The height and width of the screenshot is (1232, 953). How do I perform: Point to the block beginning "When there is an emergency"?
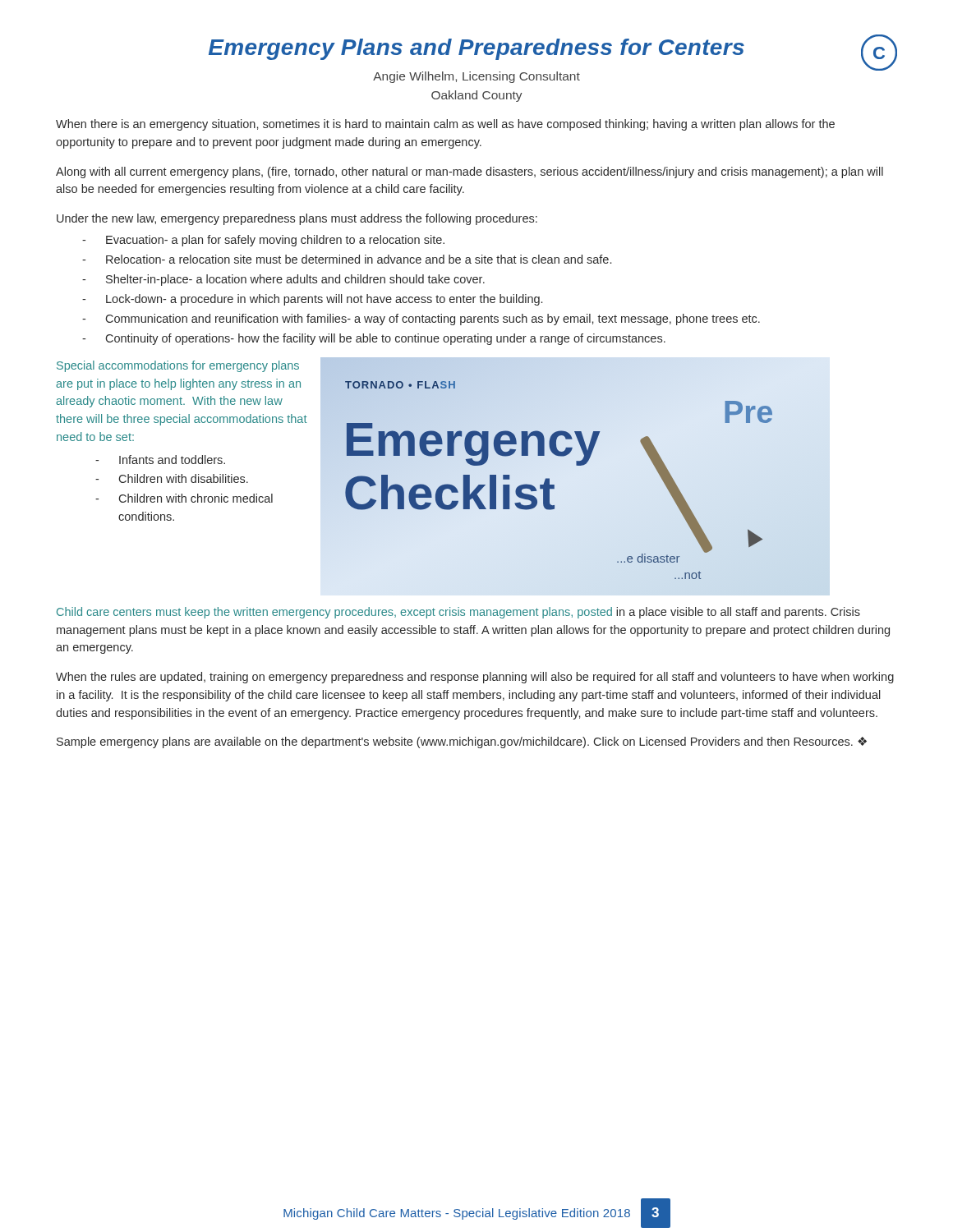pos(446,133)
